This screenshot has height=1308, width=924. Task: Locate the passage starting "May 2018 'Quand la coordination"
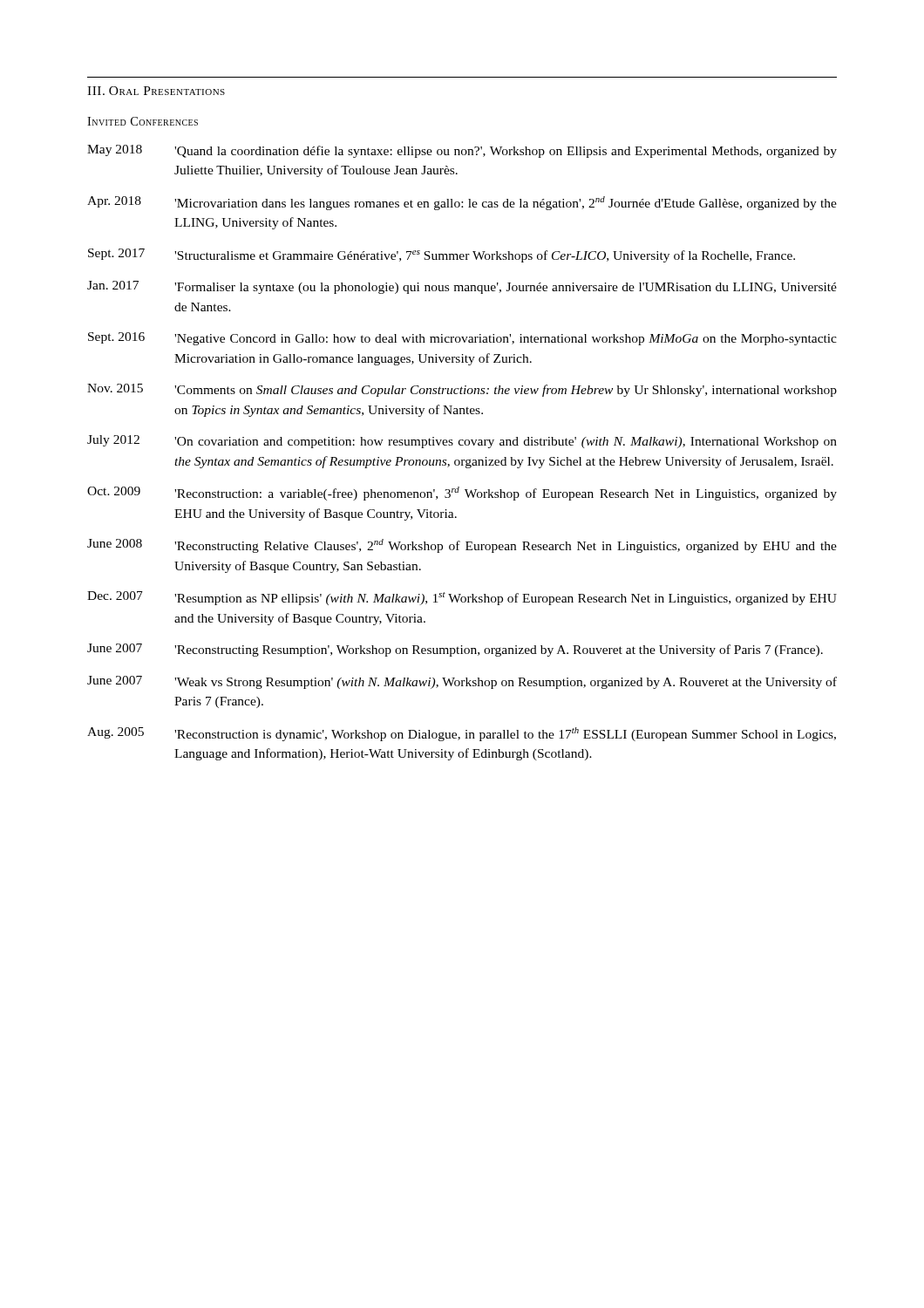(462, 161)
